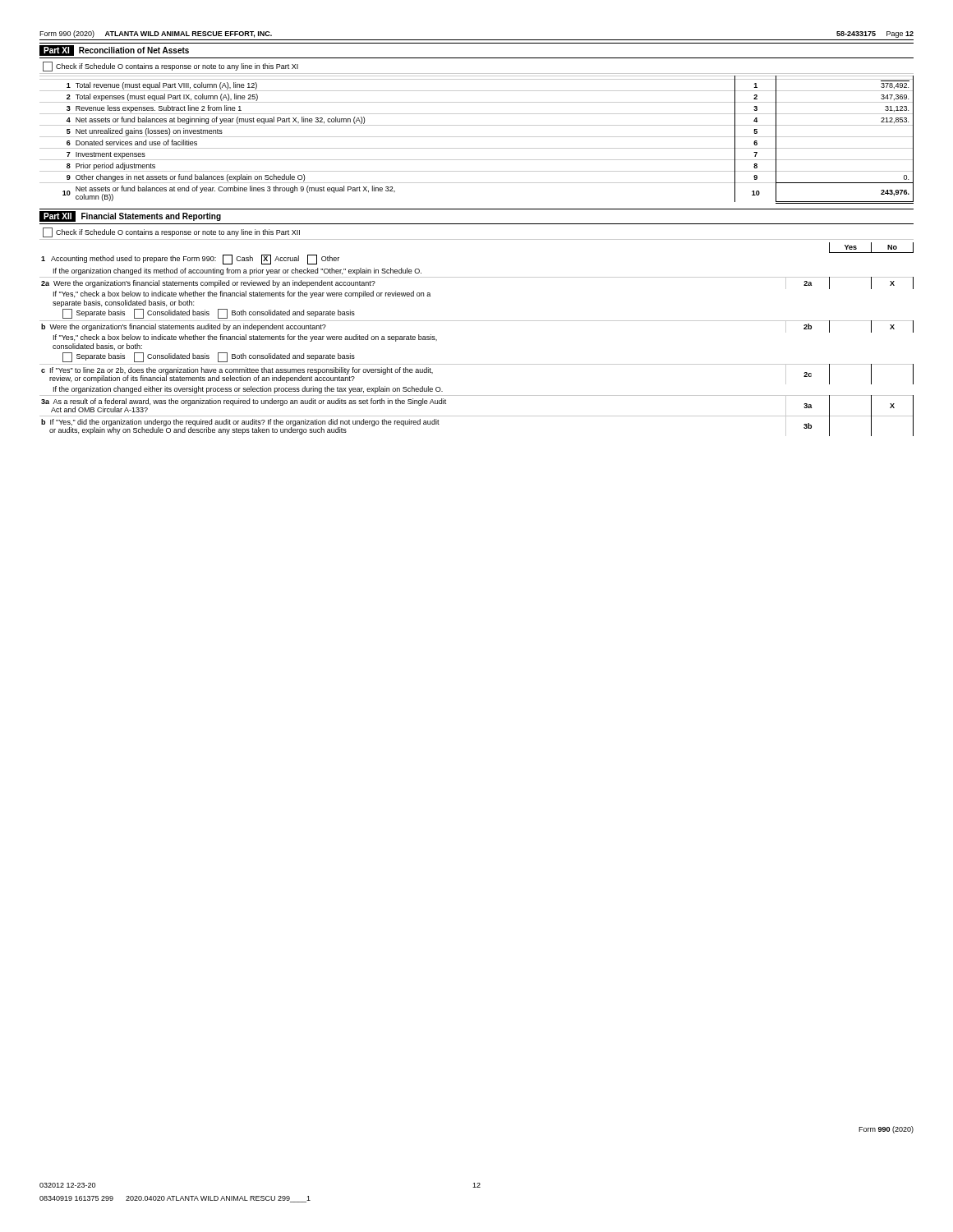Screen dimensions: 1232x953
Task: Find the table that mentions "Revenue less expenses. Subtract"
Action: (x=476, y=139)
